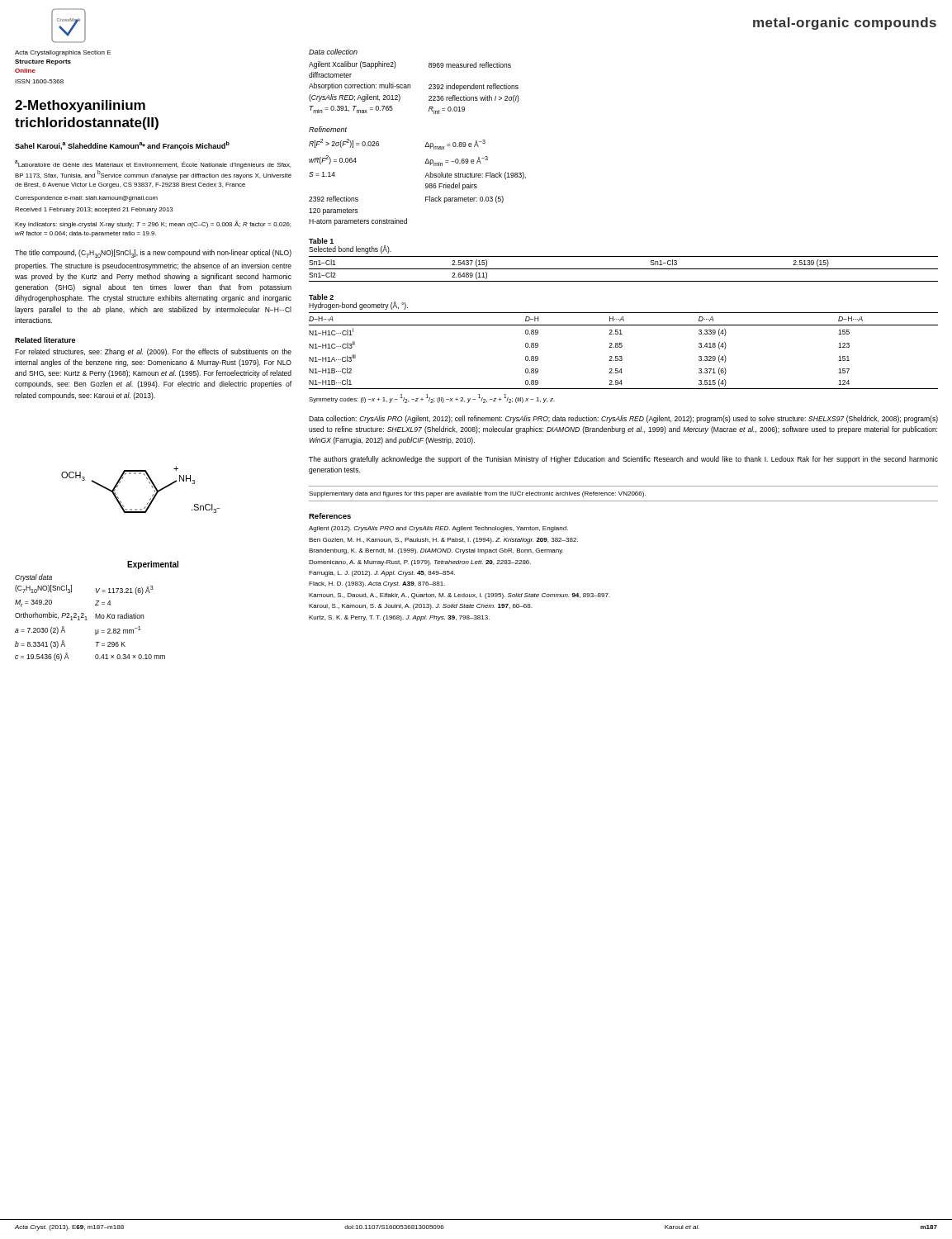Screen dimensions: 1239x952
Task: Point to the text block starting "Selected bond lengths (Å)."
Action: 350,250
